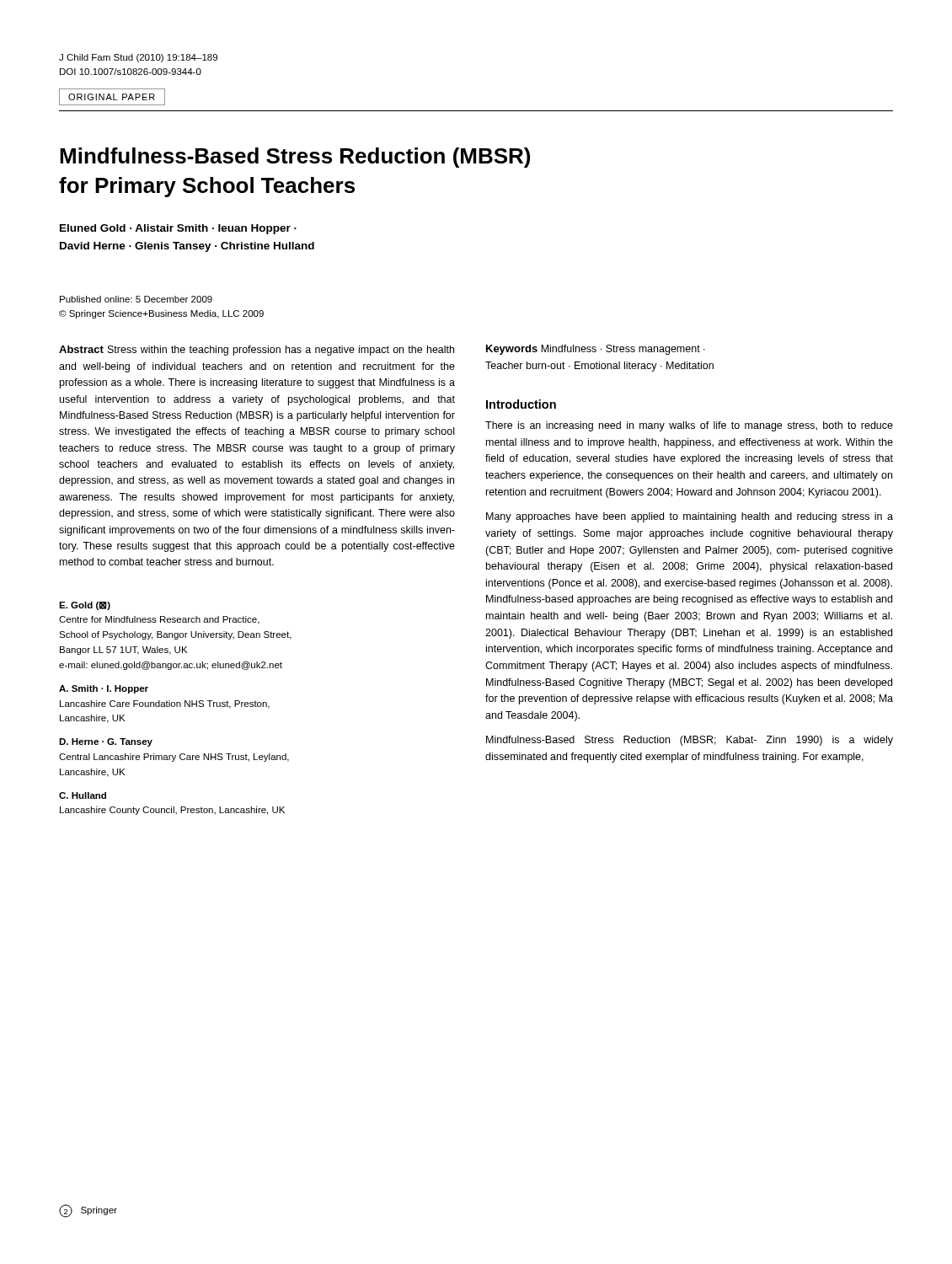This screenshot has width=952, height=1264.
Task: Select the text block that says "Many approaches have been applied to maintaining health"
Action: pos(689,616)
